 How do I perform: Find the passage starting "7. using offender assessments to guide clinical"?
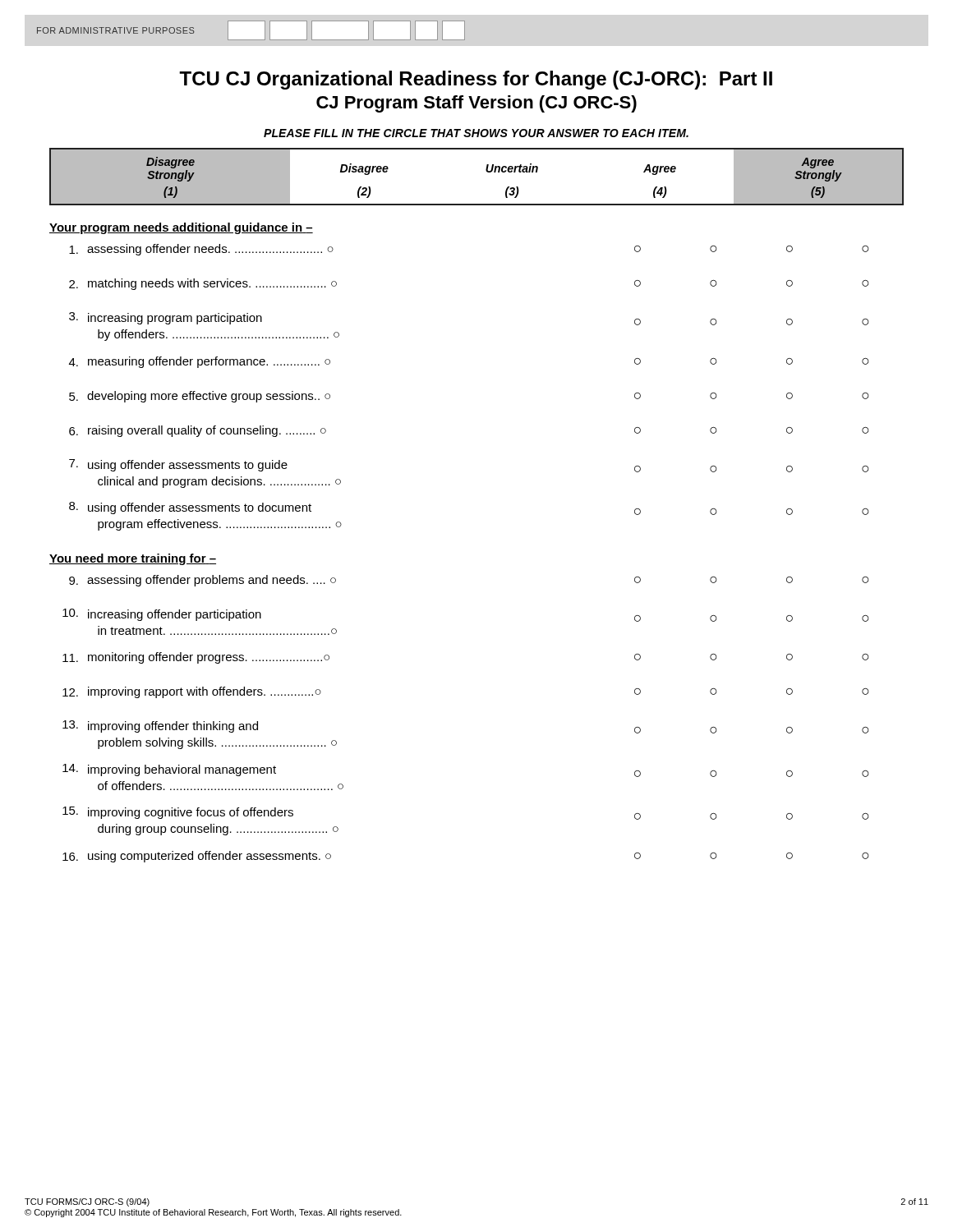click(x=174, y=465)
